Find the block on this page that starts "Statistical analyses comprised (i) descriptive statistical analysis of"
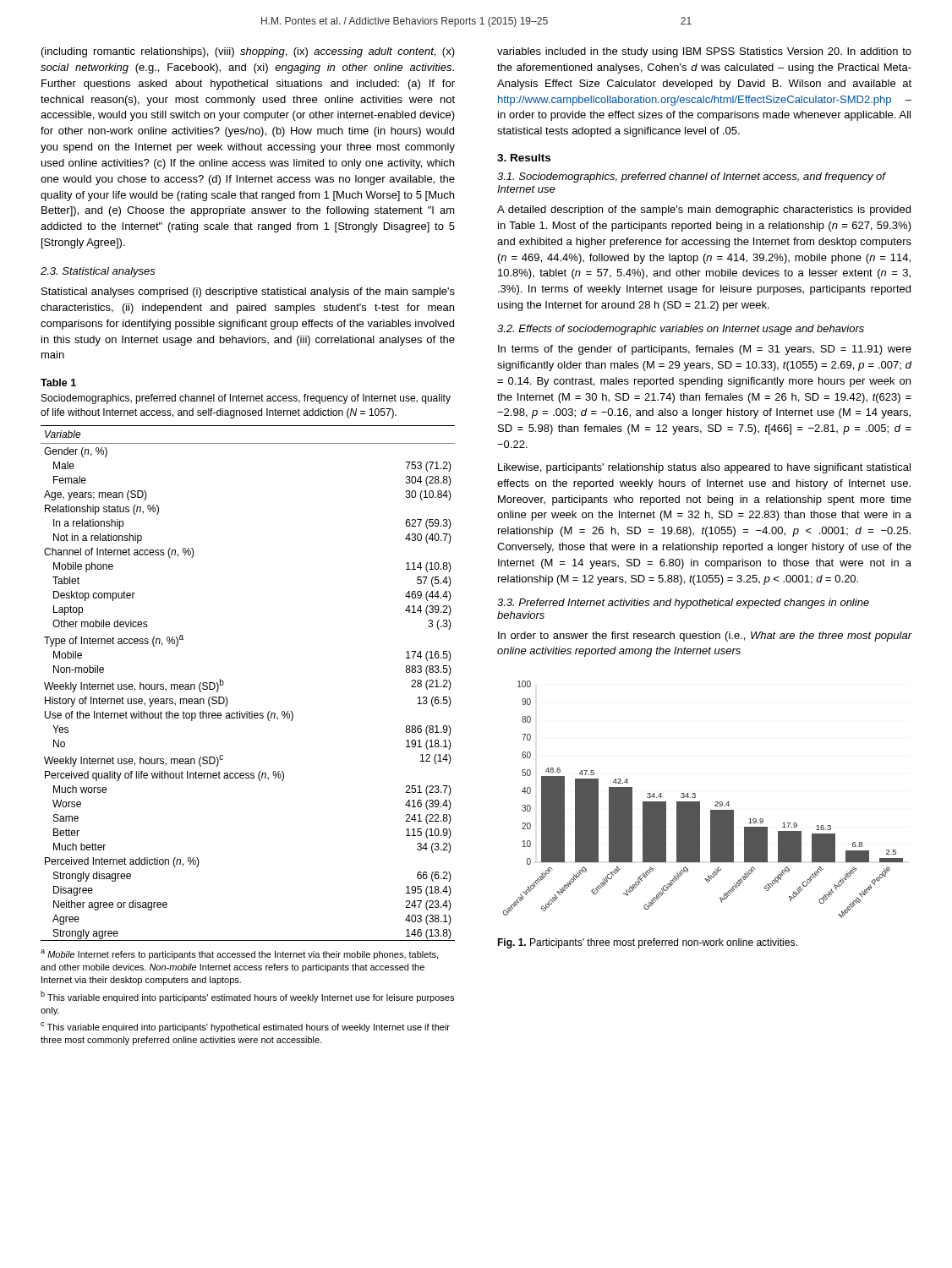The image size is (952, 1268). point(248,324)
